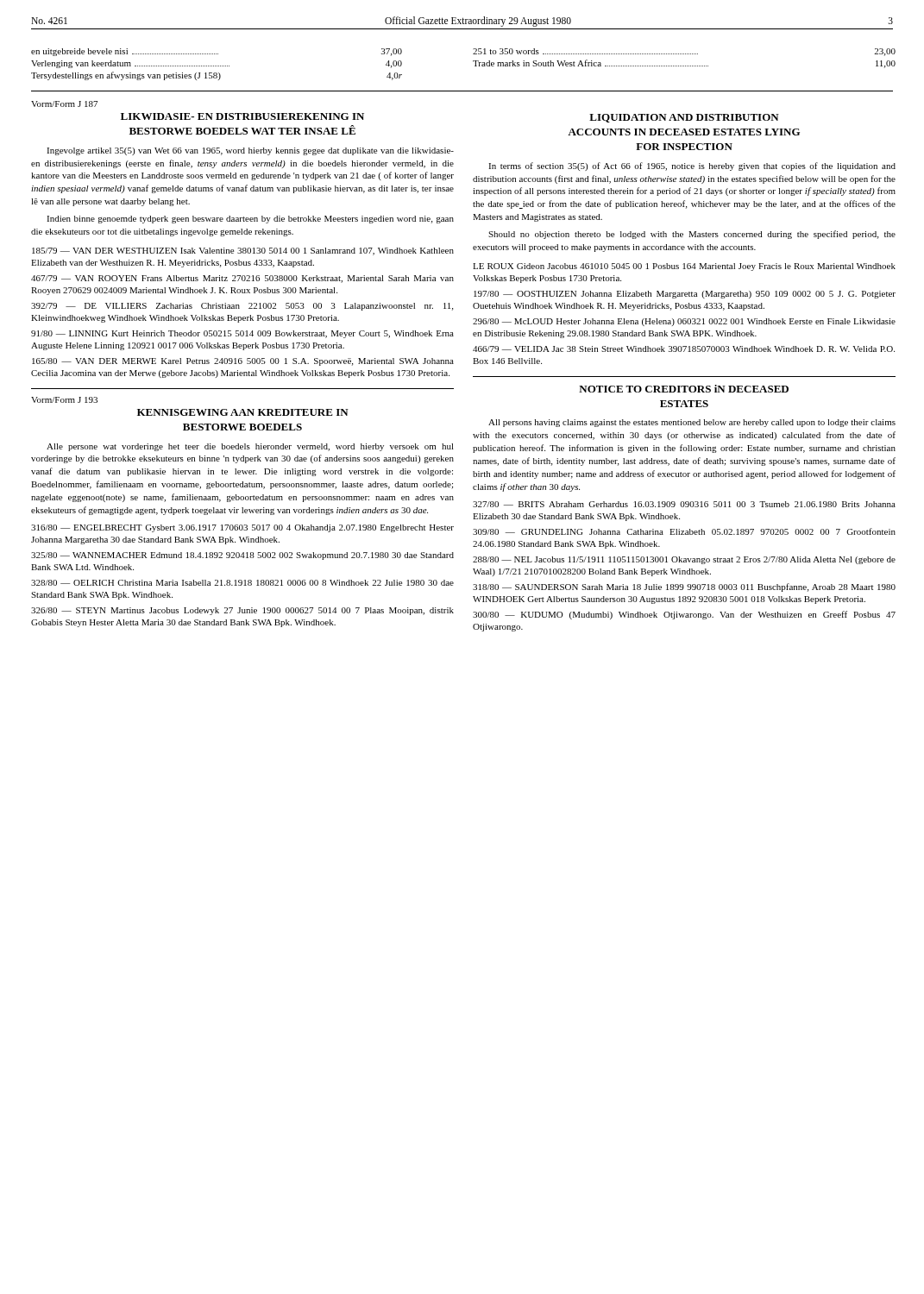The height and width of the screenshot is (1294, 924).
Task: Click the section header that begins "KENNISGEWING AAN KREDITEURE IN"
Action: [242, 419]
